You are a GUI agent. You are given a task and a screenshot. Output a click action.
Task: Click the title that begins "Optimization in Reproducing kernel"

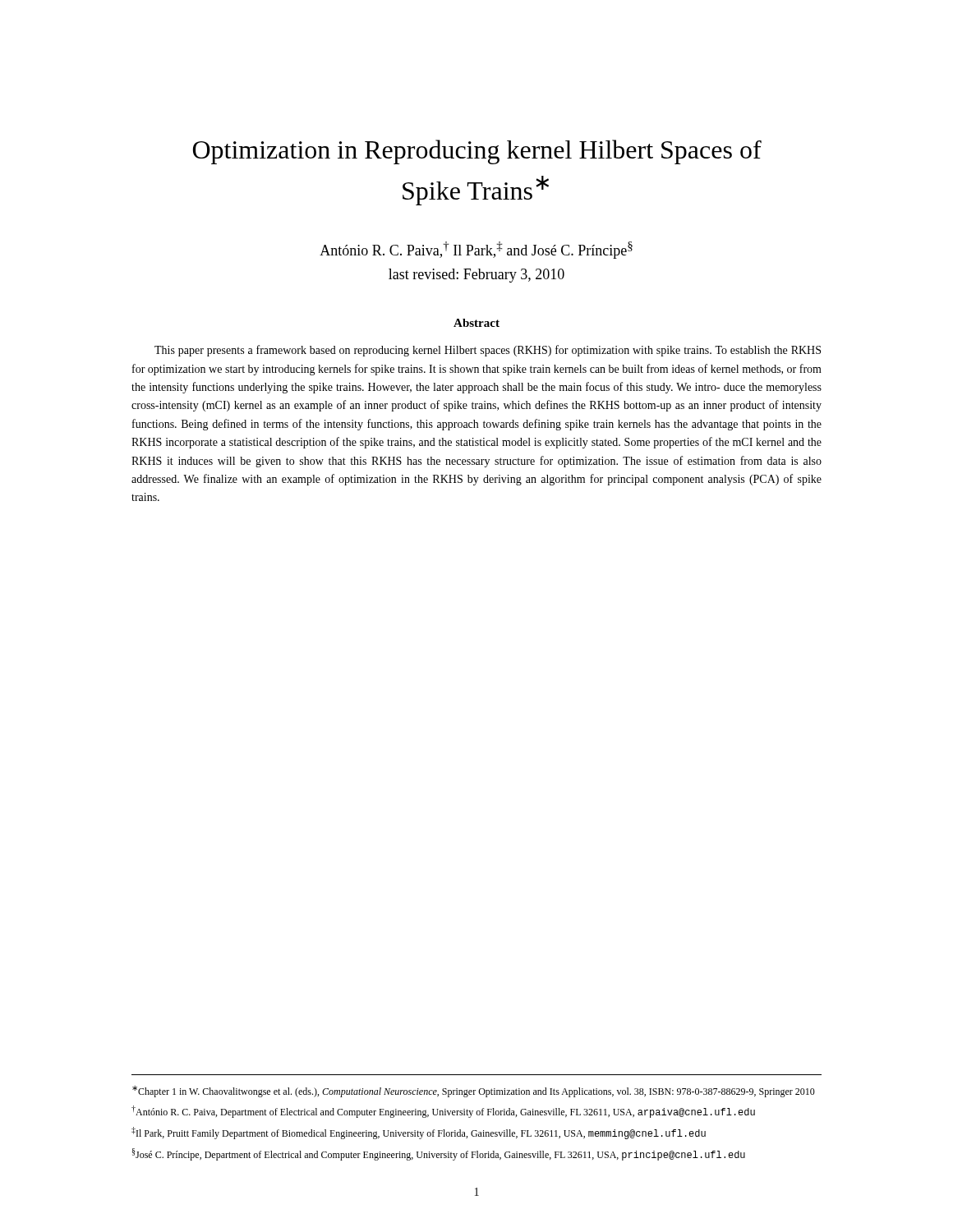[476, 170]
